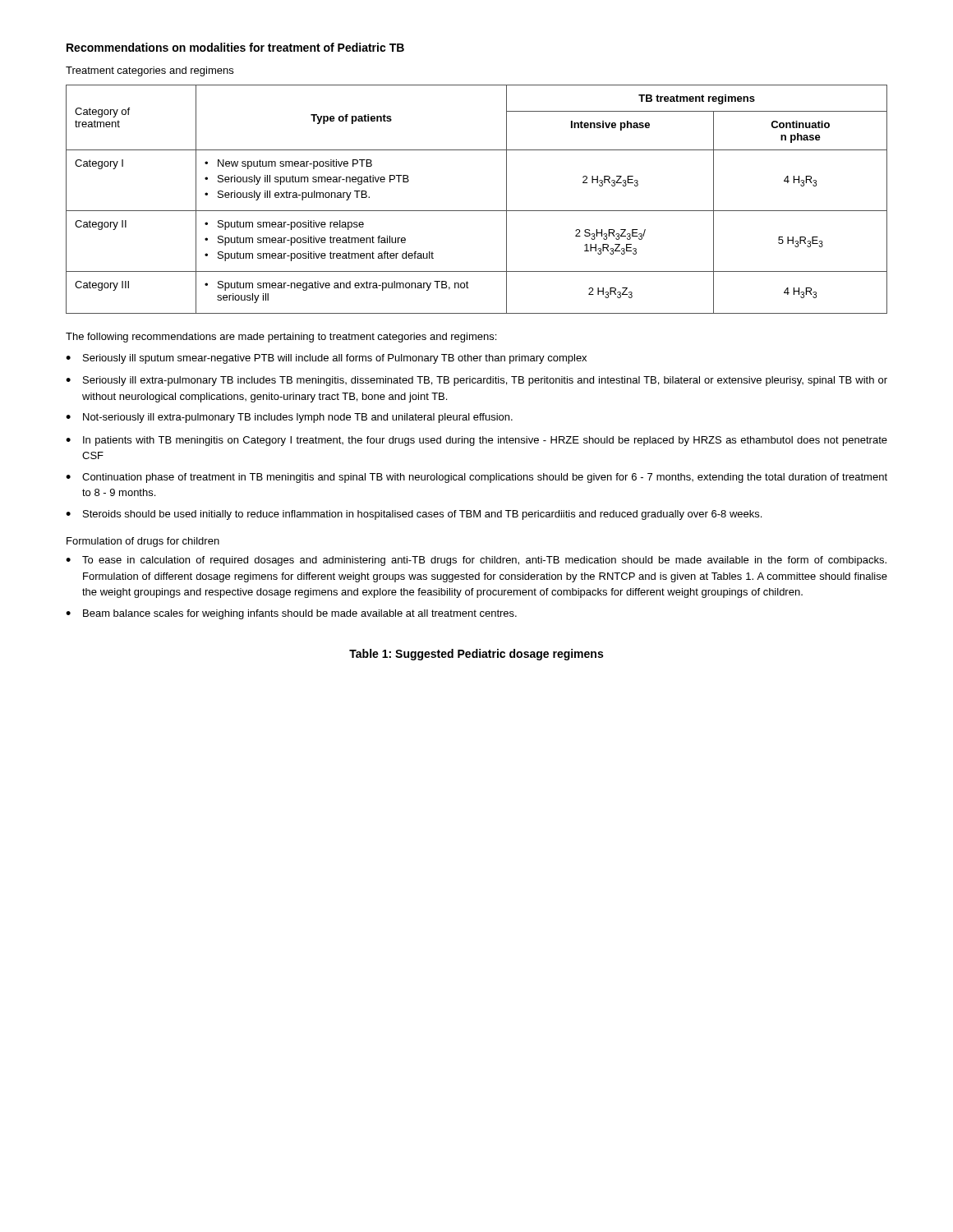Locate the section header containing "Recommendations on modalities"
This screenshot has width=953, height=1232.
[x=235, y=48]
